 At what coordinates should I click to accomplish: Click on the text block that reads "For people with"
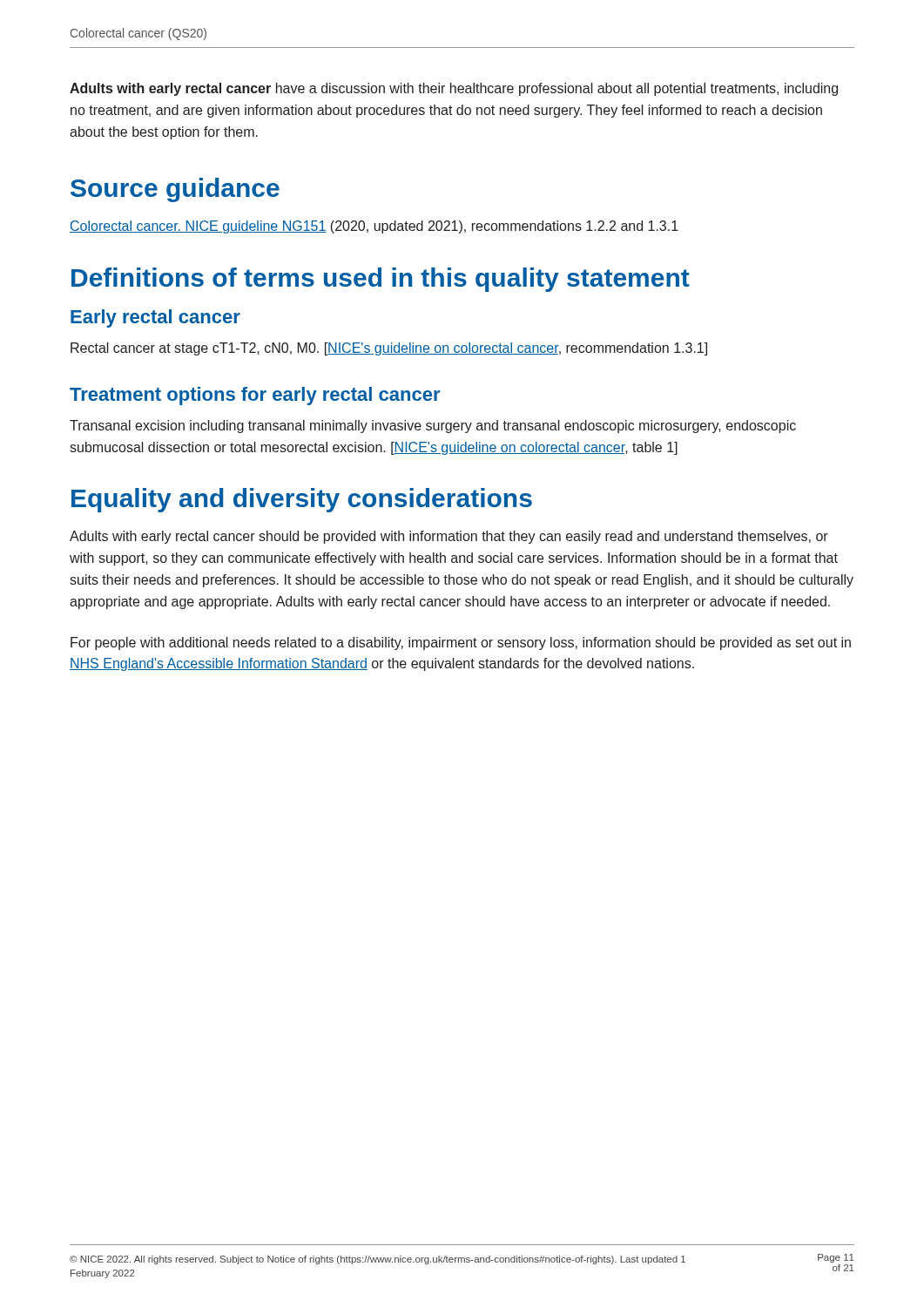click(x=462, y=654)
